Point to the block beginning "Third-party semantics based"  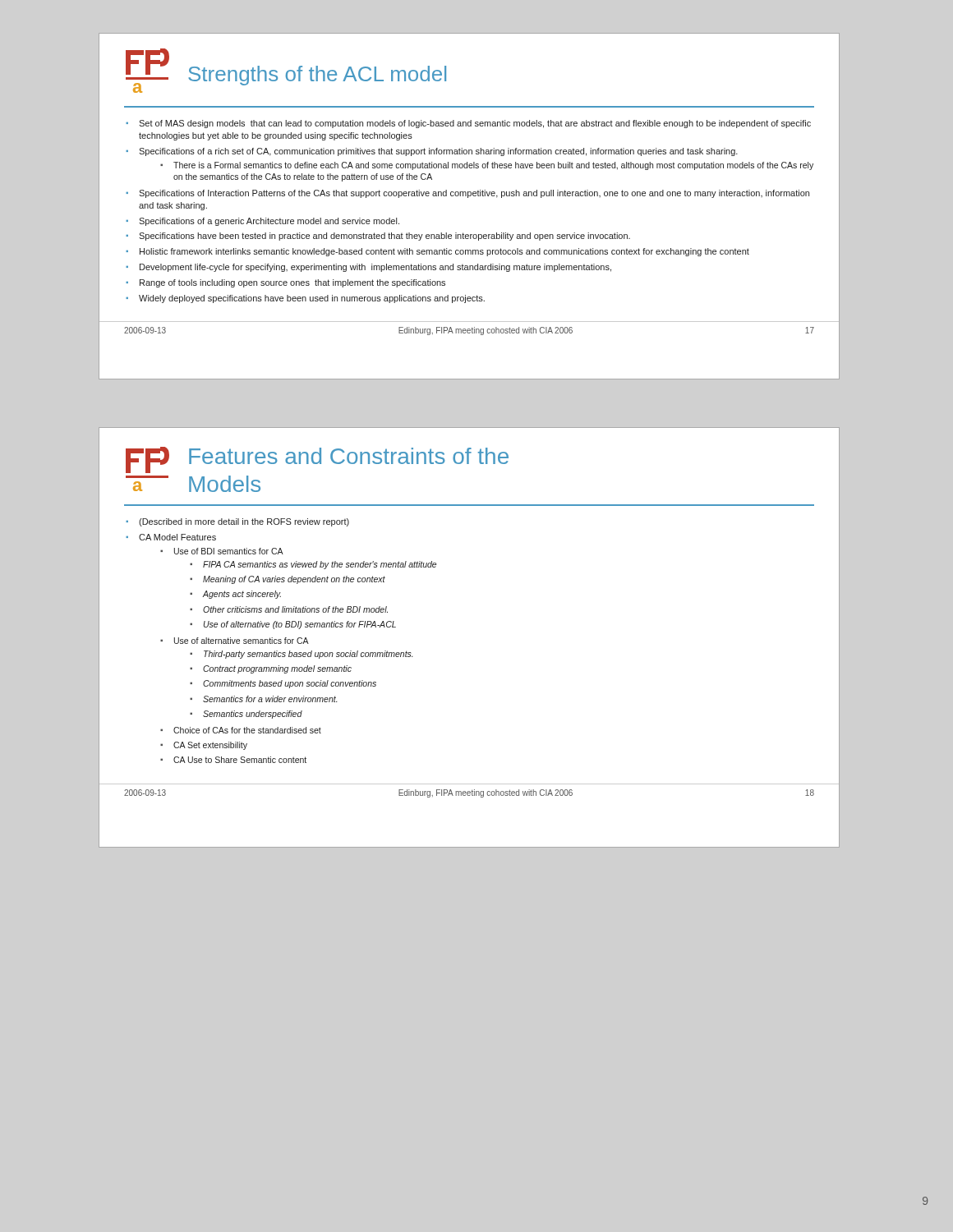(308, 654)
